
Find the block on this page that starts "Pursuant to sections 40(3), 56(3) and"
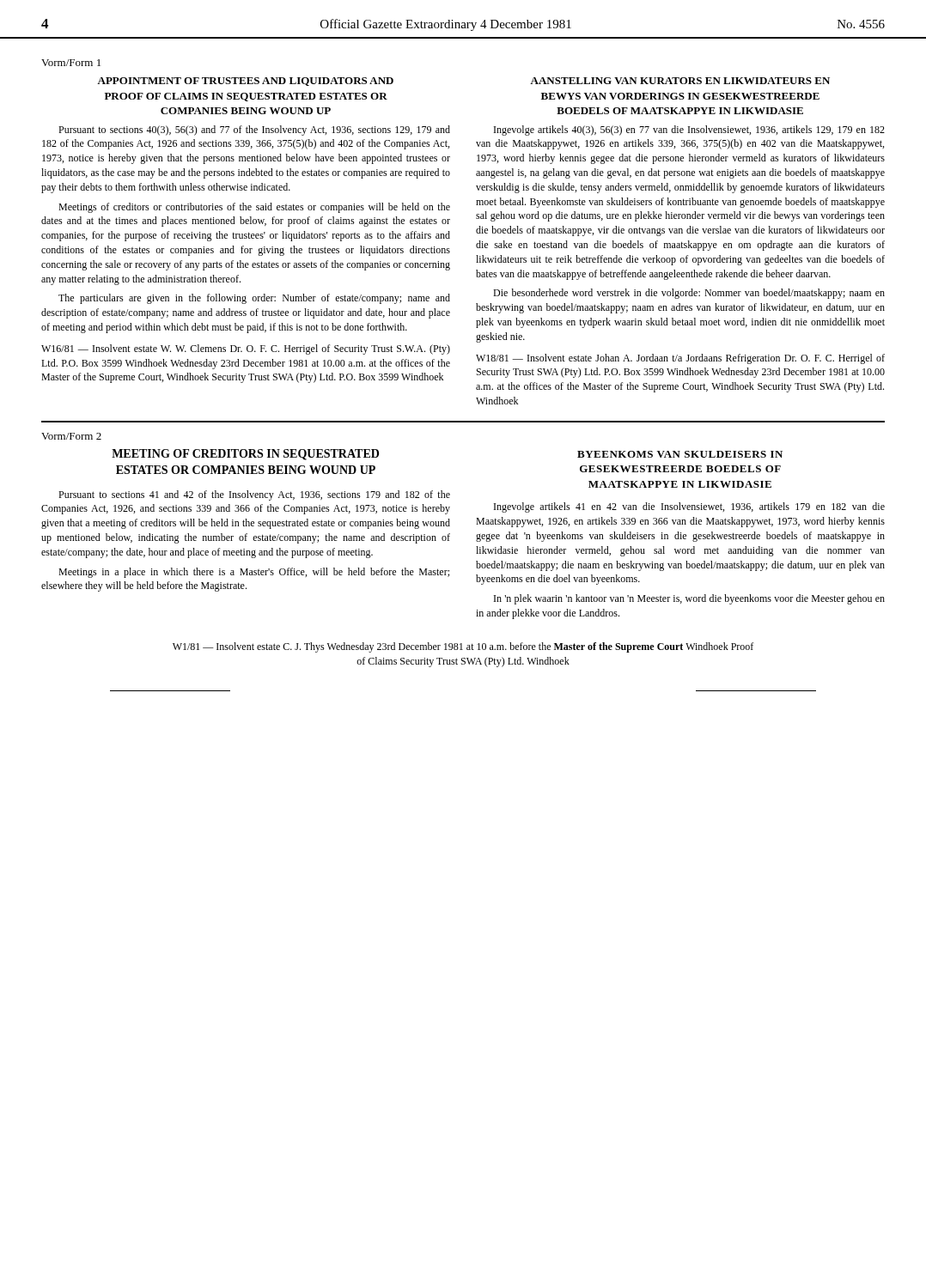pos(246,158)
